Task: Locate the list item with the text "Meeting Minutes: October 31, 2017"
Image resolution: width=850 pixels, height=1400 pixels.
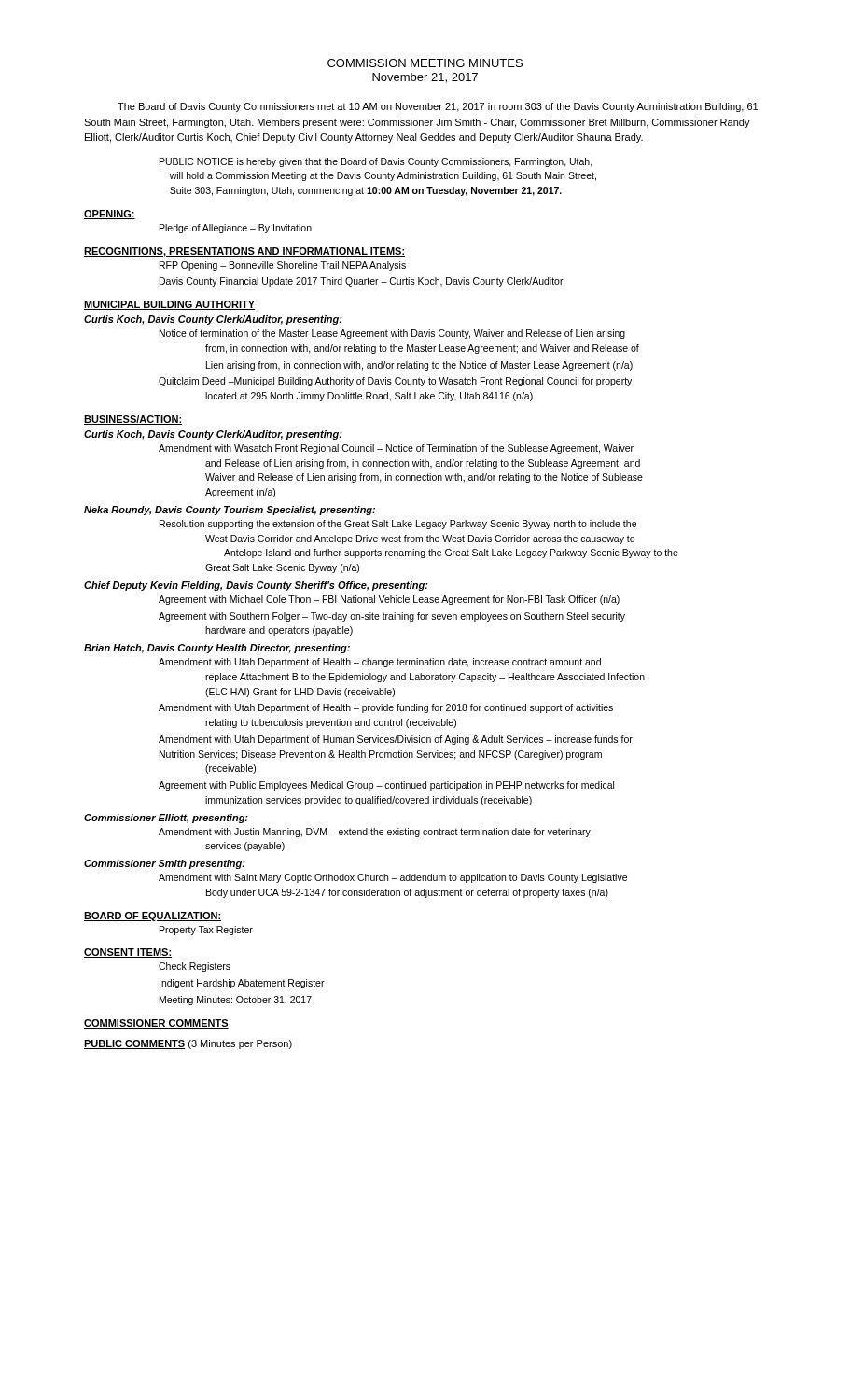Action: pos(235,999)
